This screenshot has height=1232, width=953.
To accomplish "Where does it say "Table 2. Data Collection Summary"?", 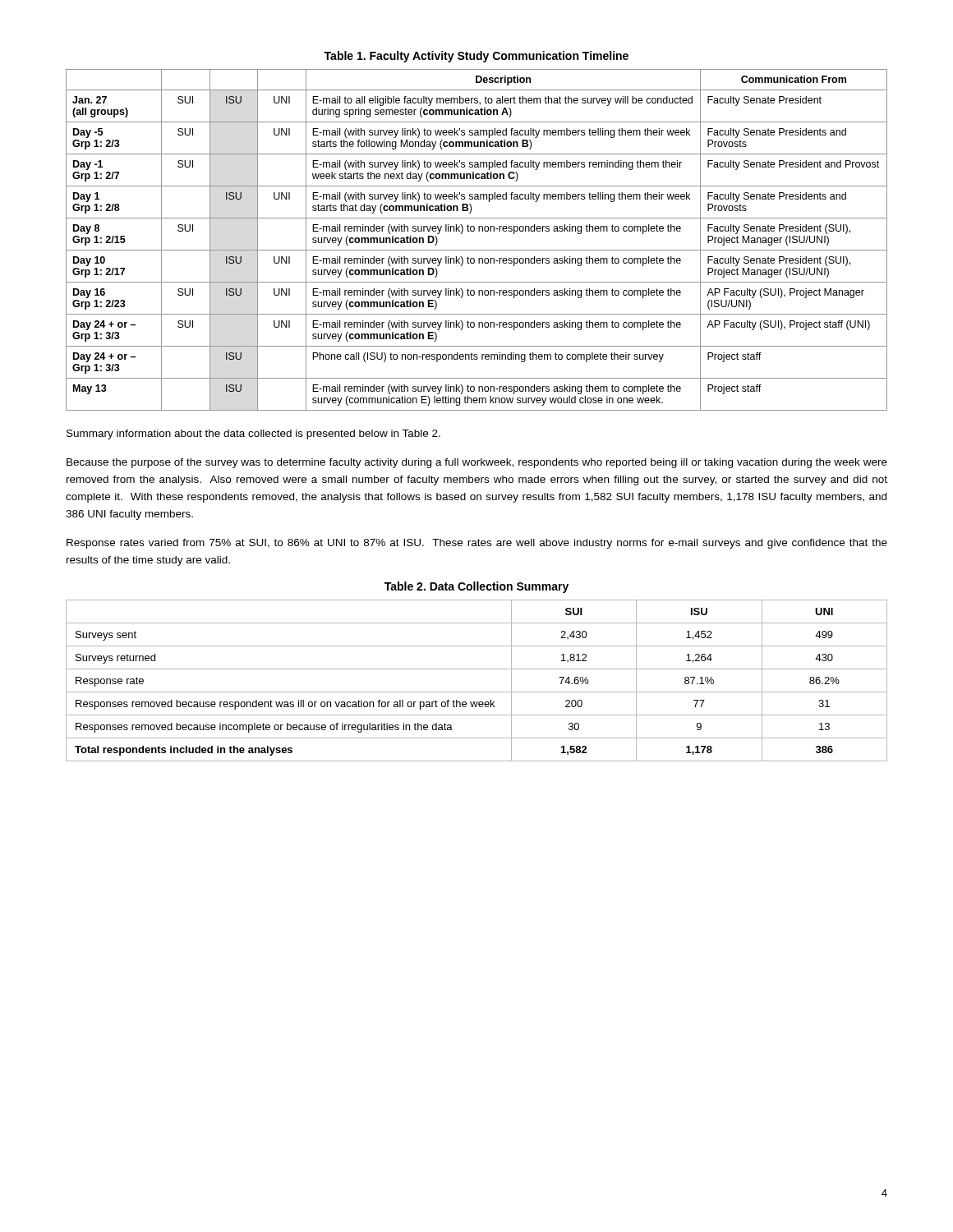I will point(476,587).
